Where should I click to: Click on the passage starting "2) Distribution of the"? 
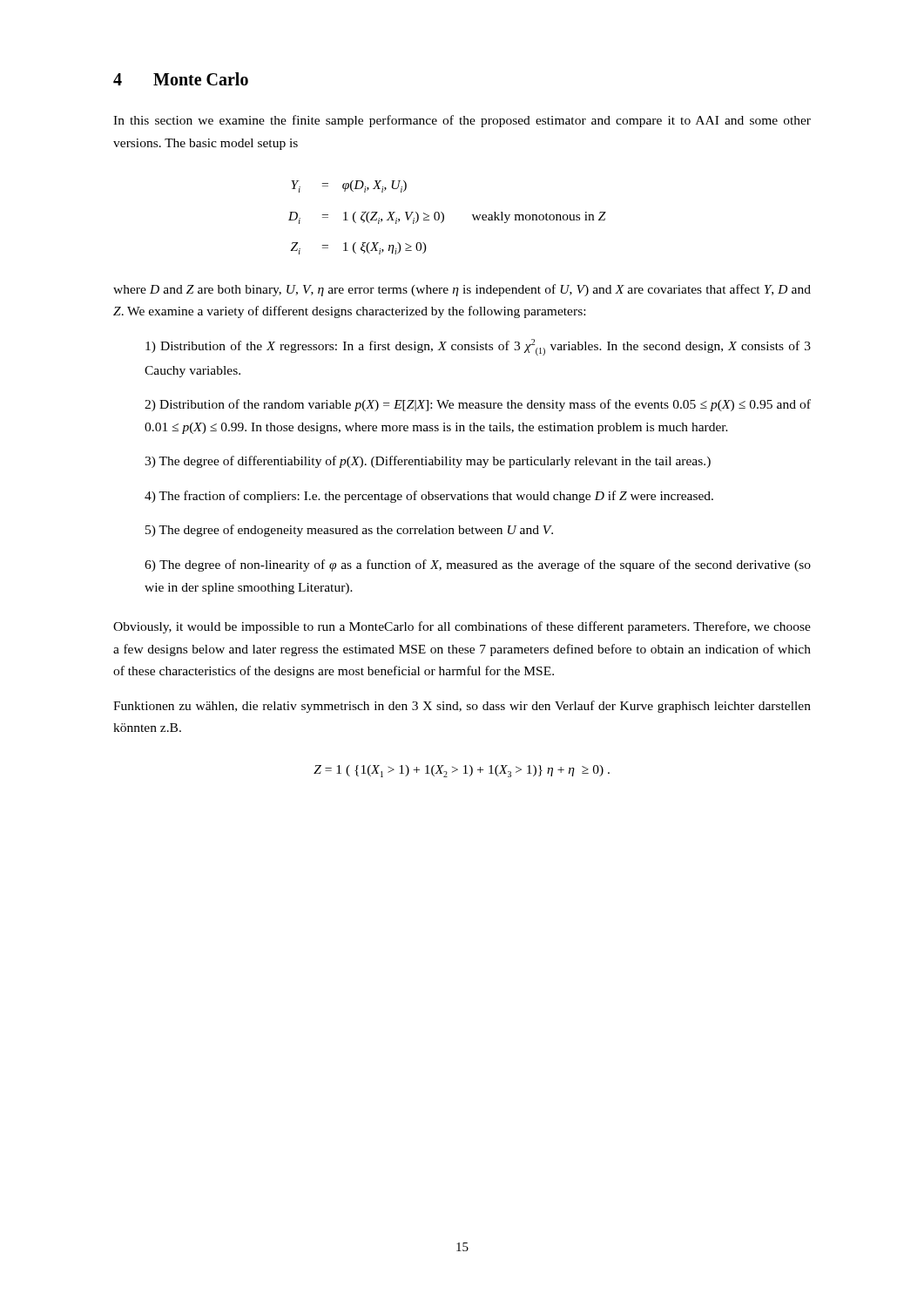(x=478, y=415)
